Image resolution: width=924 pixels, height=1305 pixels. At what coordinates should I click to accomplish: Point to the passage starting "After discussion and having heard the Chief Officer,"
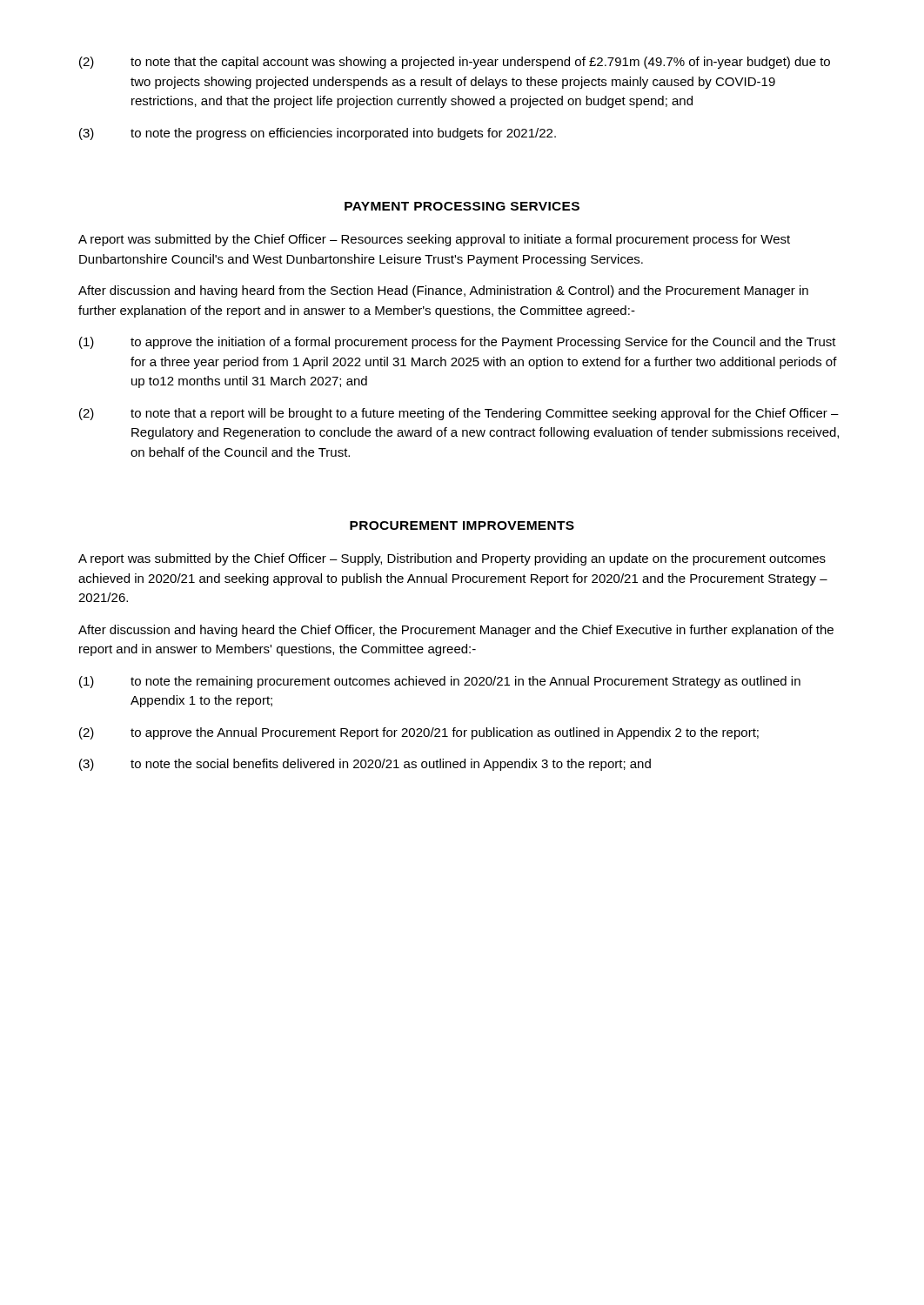456,639
